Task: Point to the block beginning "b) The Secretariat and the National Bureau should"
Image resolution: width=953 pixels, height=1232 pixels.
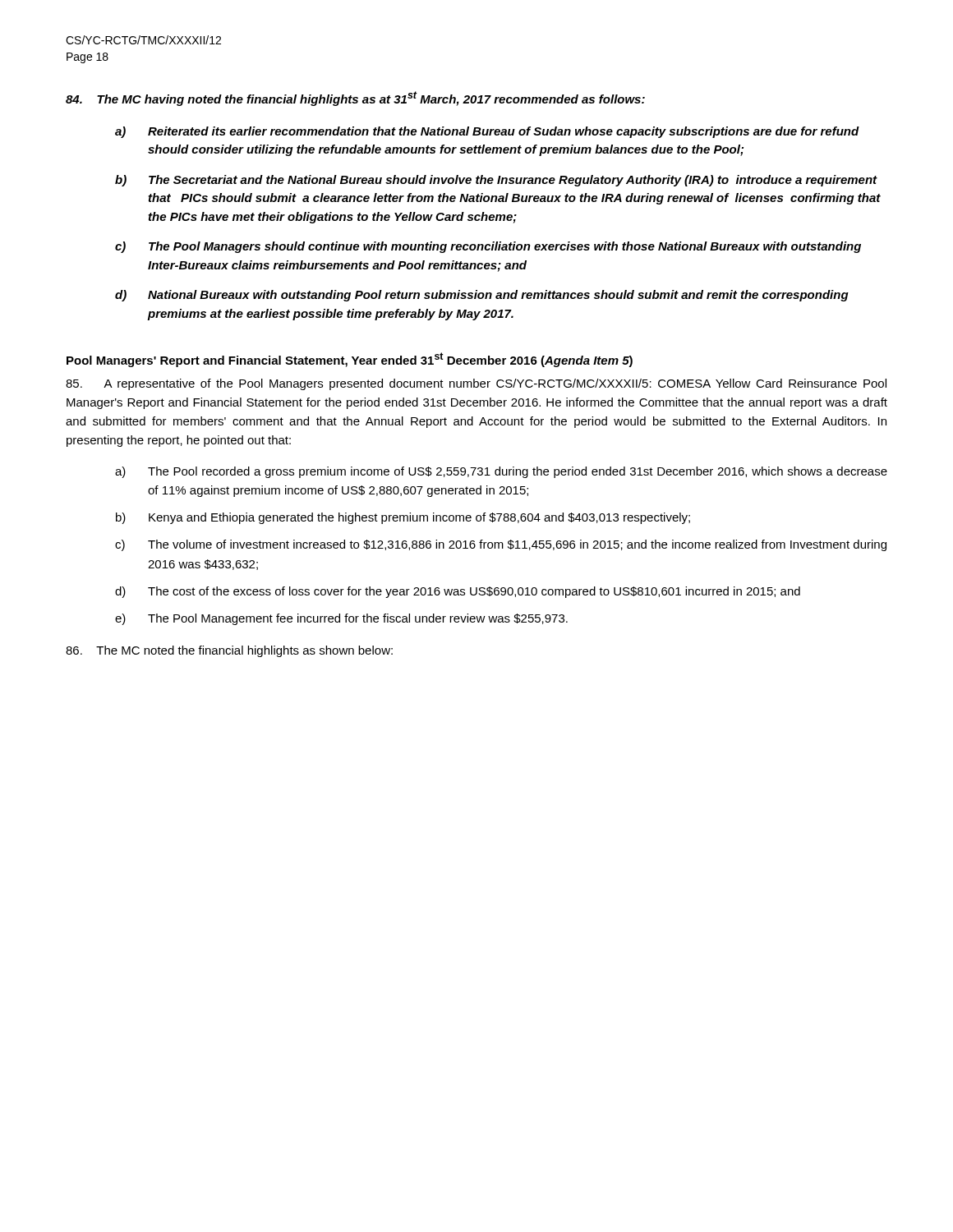Action: point(501,198)
